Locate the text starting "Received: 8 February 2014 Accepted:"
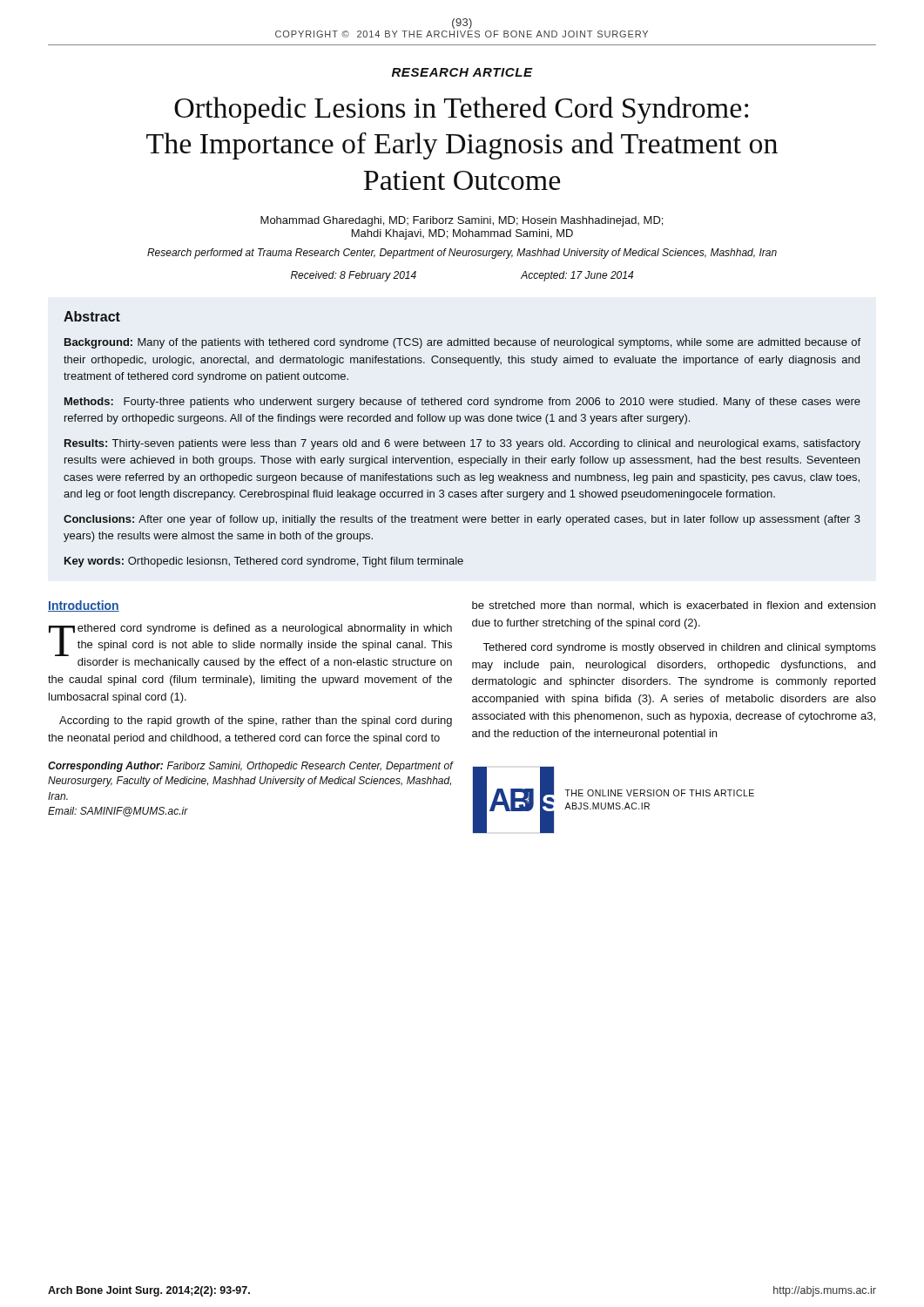Screen dimensions: 1307x924 coord(362,276)
